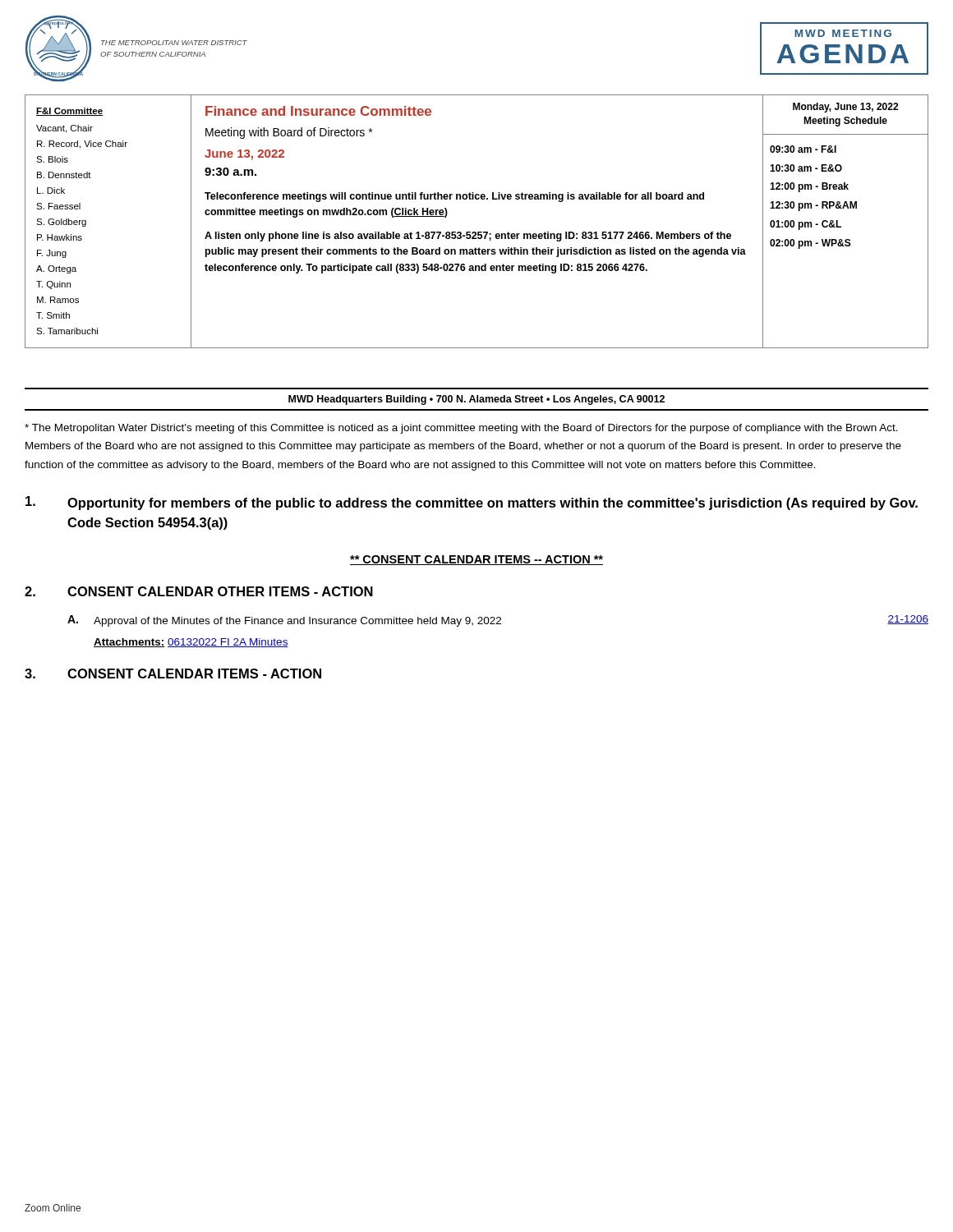
Task: Select the text block starting "Attachments: 06132022 FI"
Action: click(x=191, y=642)
